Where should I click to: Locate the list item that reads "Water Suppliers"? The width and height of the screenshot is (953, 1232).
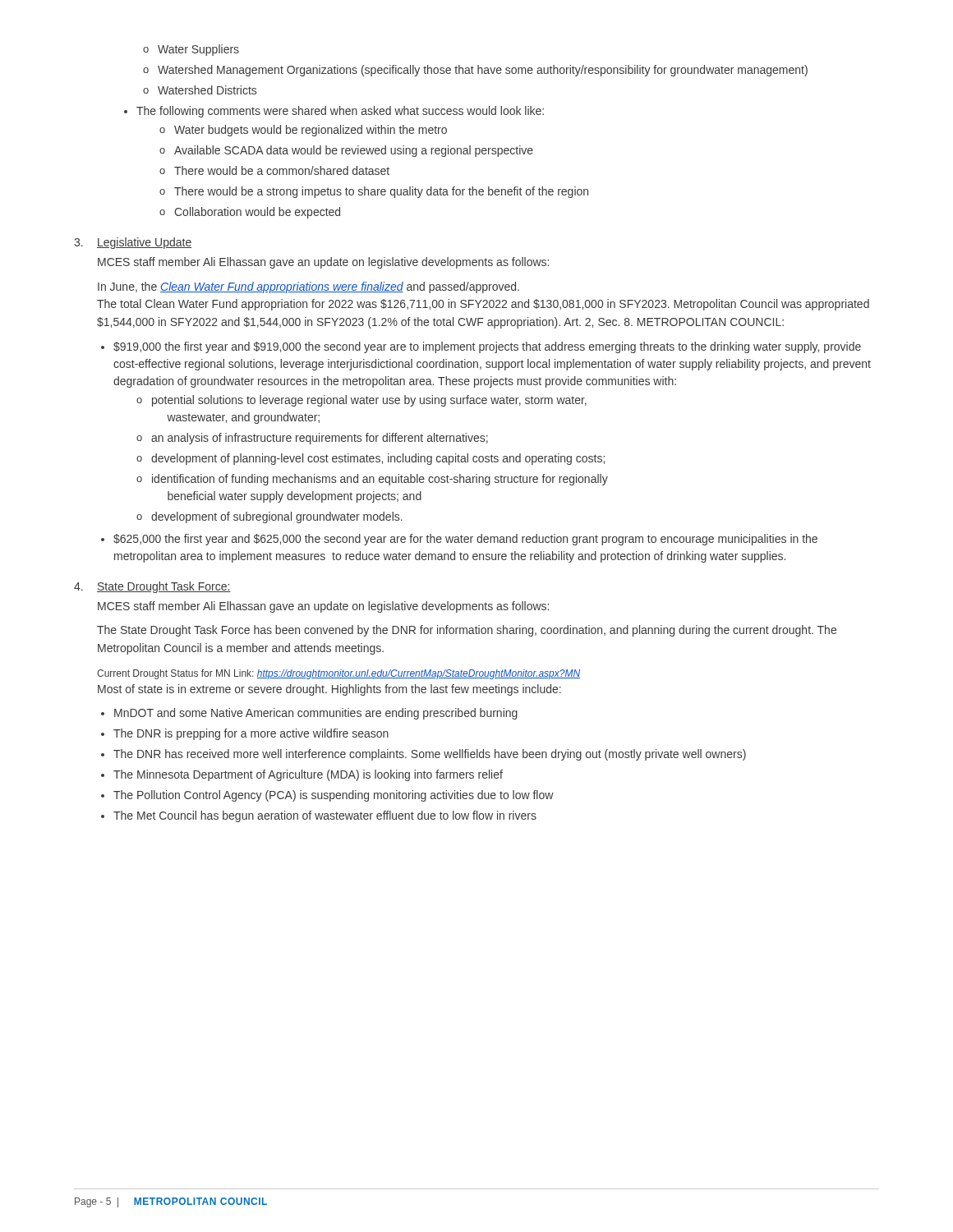point(198,49)
